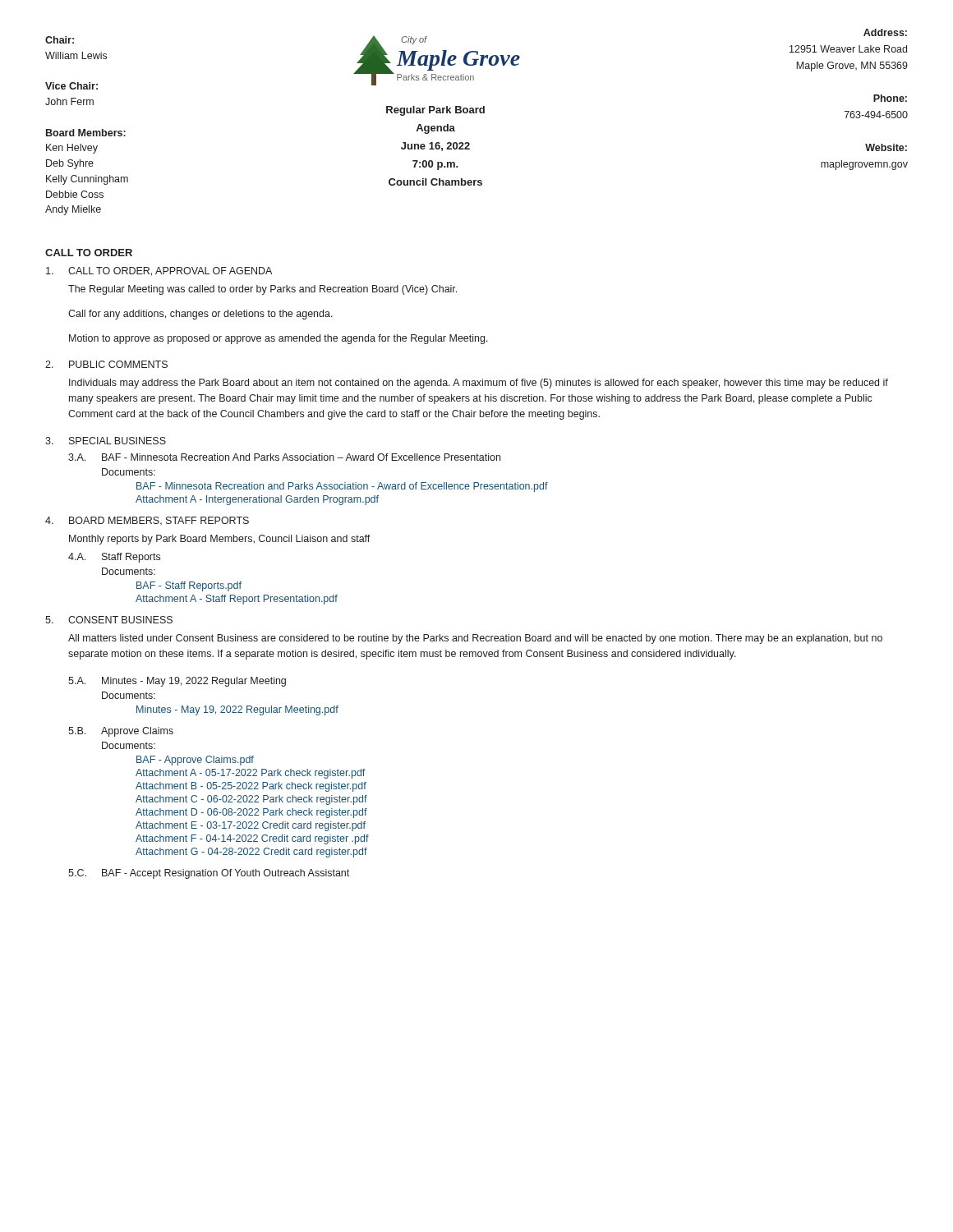The width and height of the screenshot is (953, 1232).
Task: Select the passage starting "Individuals may address the Park Board"
Action: coord(478,398)
